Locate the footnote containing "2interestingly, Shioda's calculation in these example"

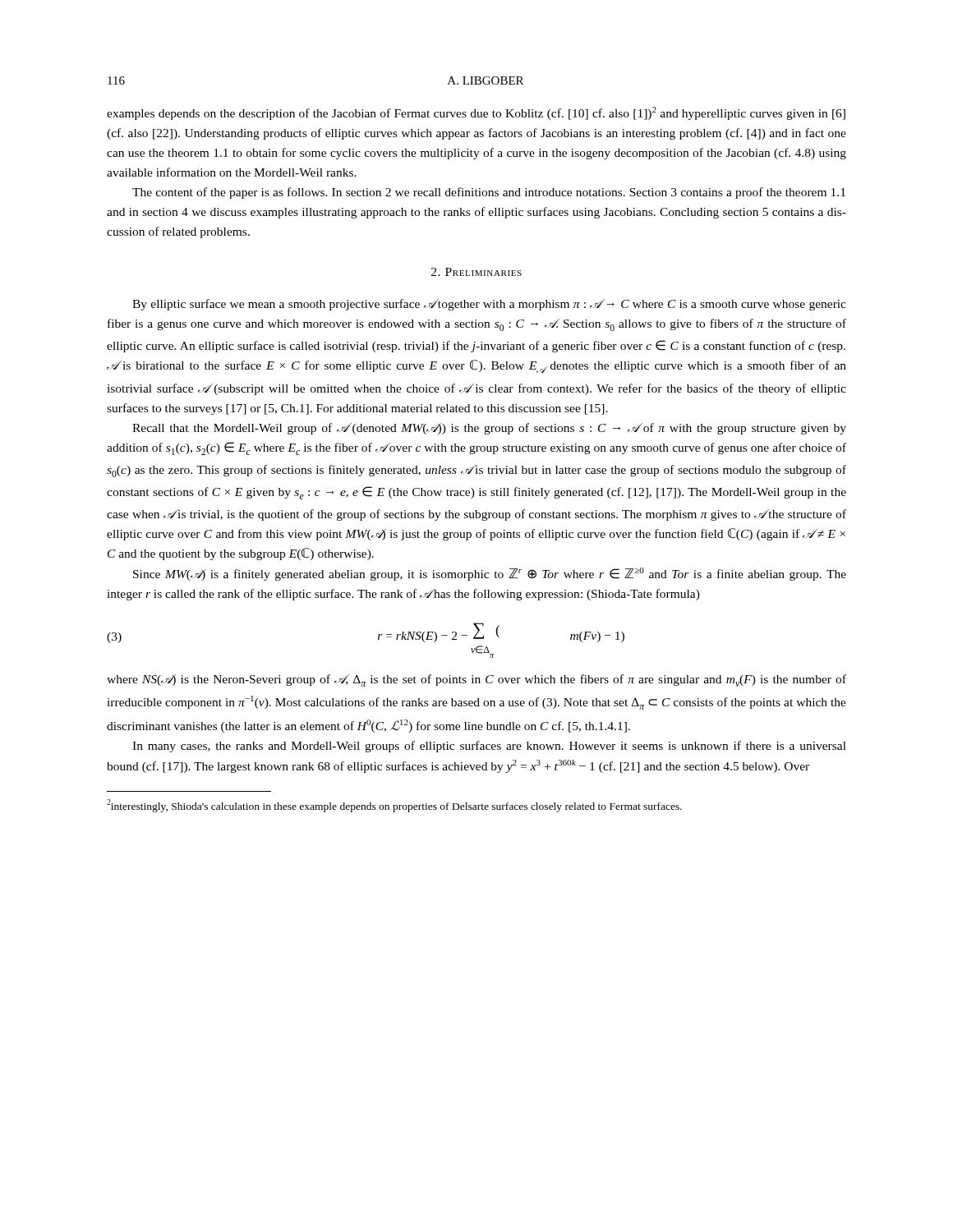click(x=476, y=805)
